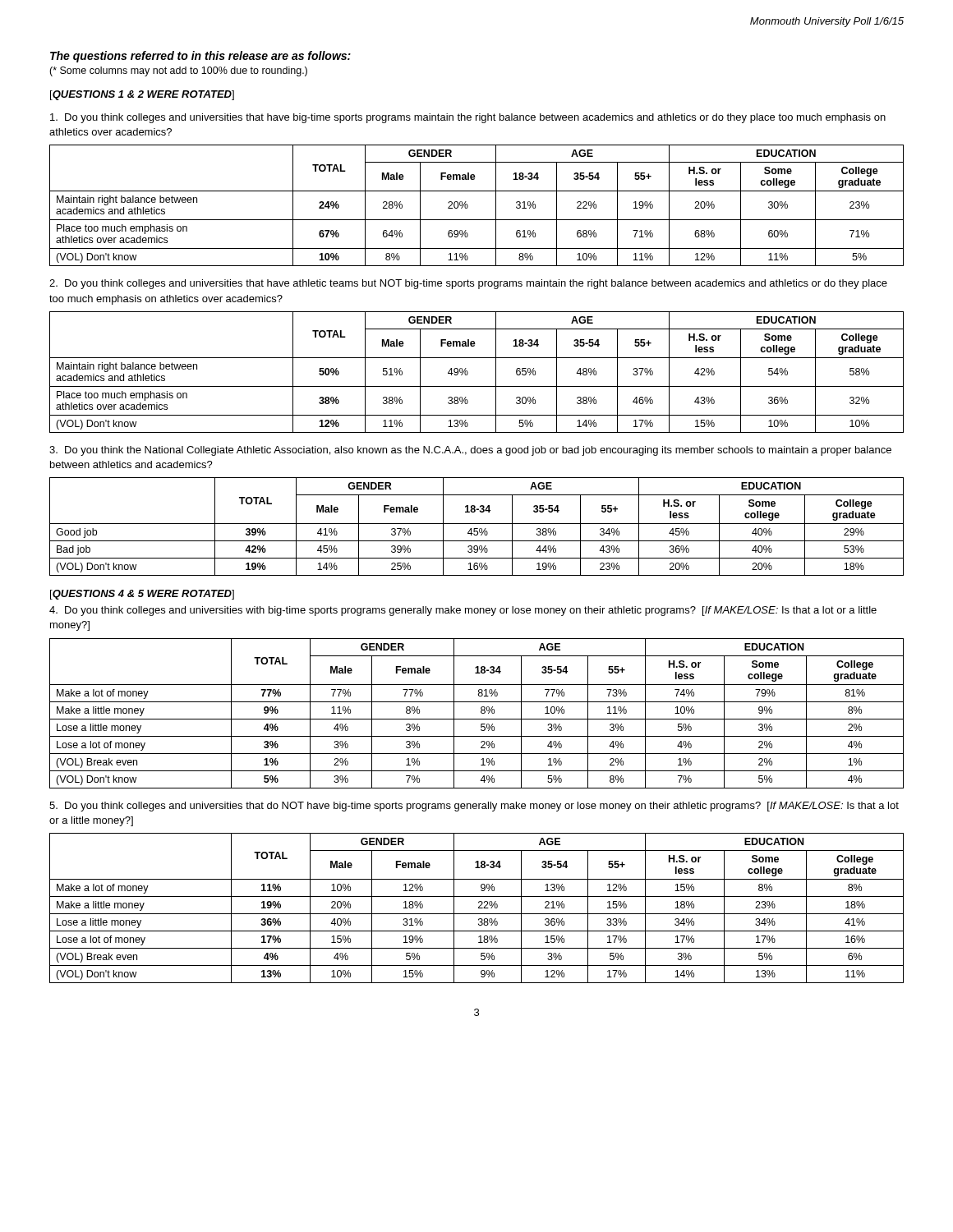Select the passage starting "(* Some columns"
953x1232 pixels.
point(179,71)
